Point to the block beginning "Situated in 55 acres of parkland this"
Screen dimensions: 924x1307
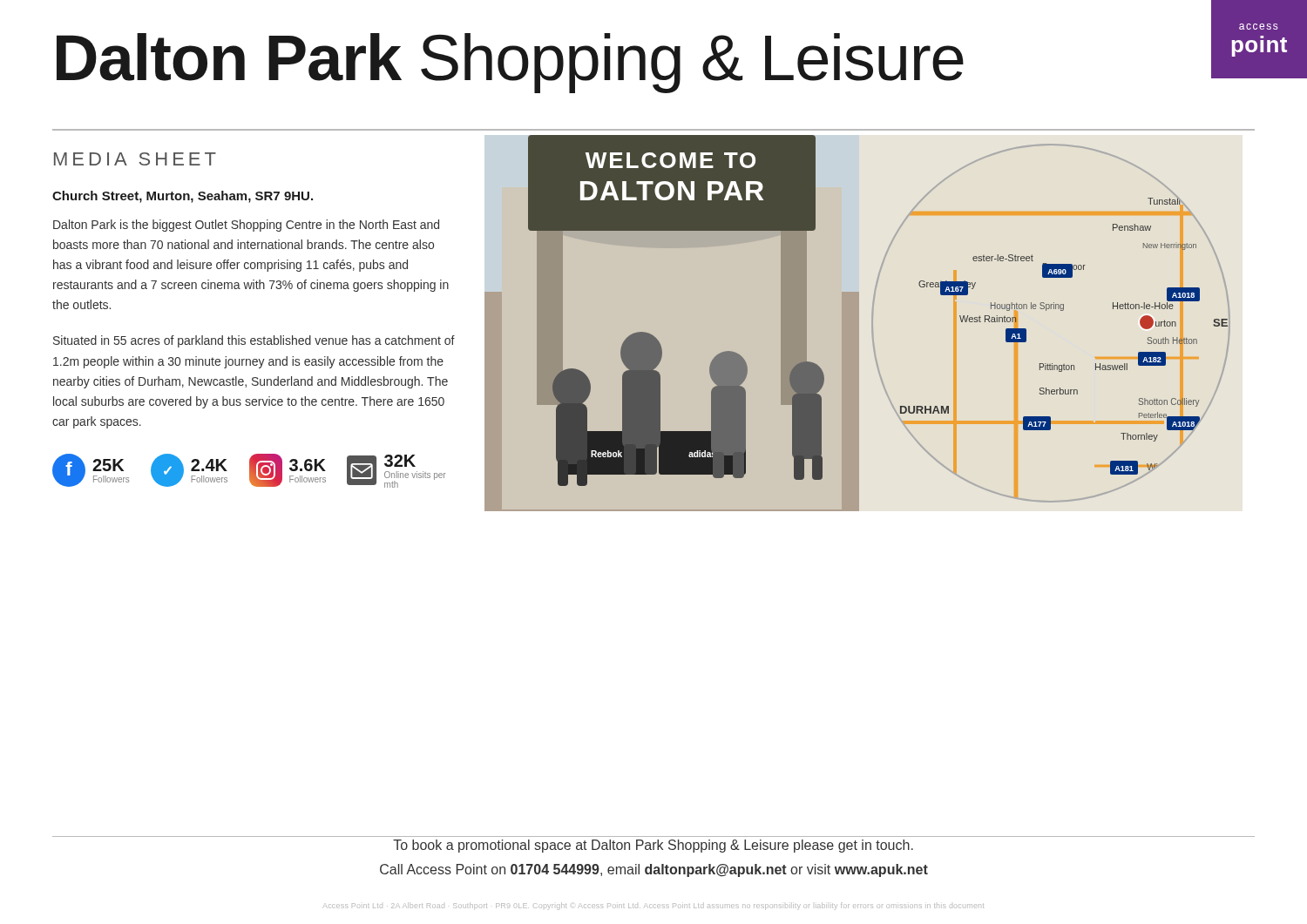coord(253,381)
